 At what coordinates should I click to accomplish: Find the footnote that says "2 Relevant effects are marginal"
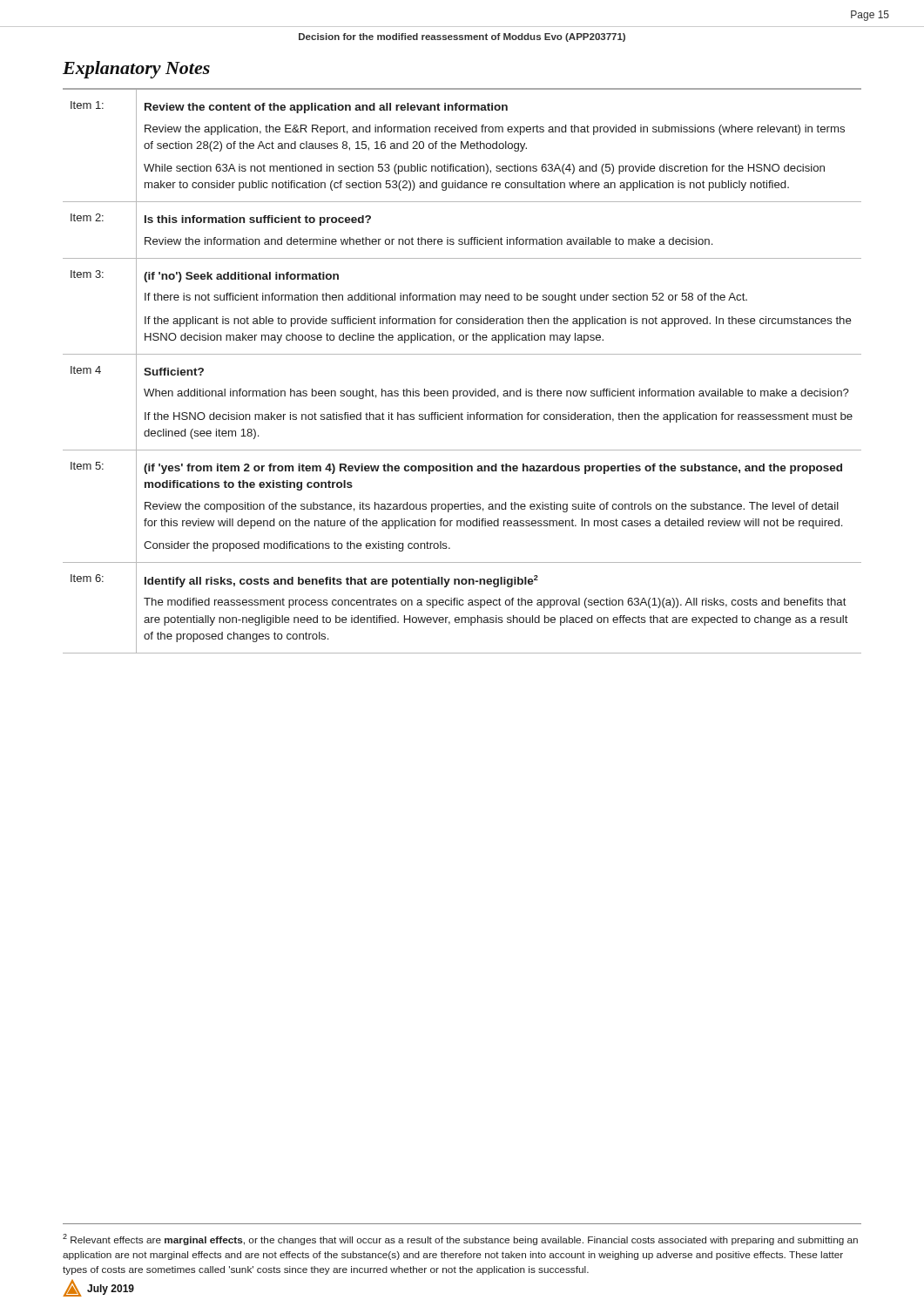462,1254
